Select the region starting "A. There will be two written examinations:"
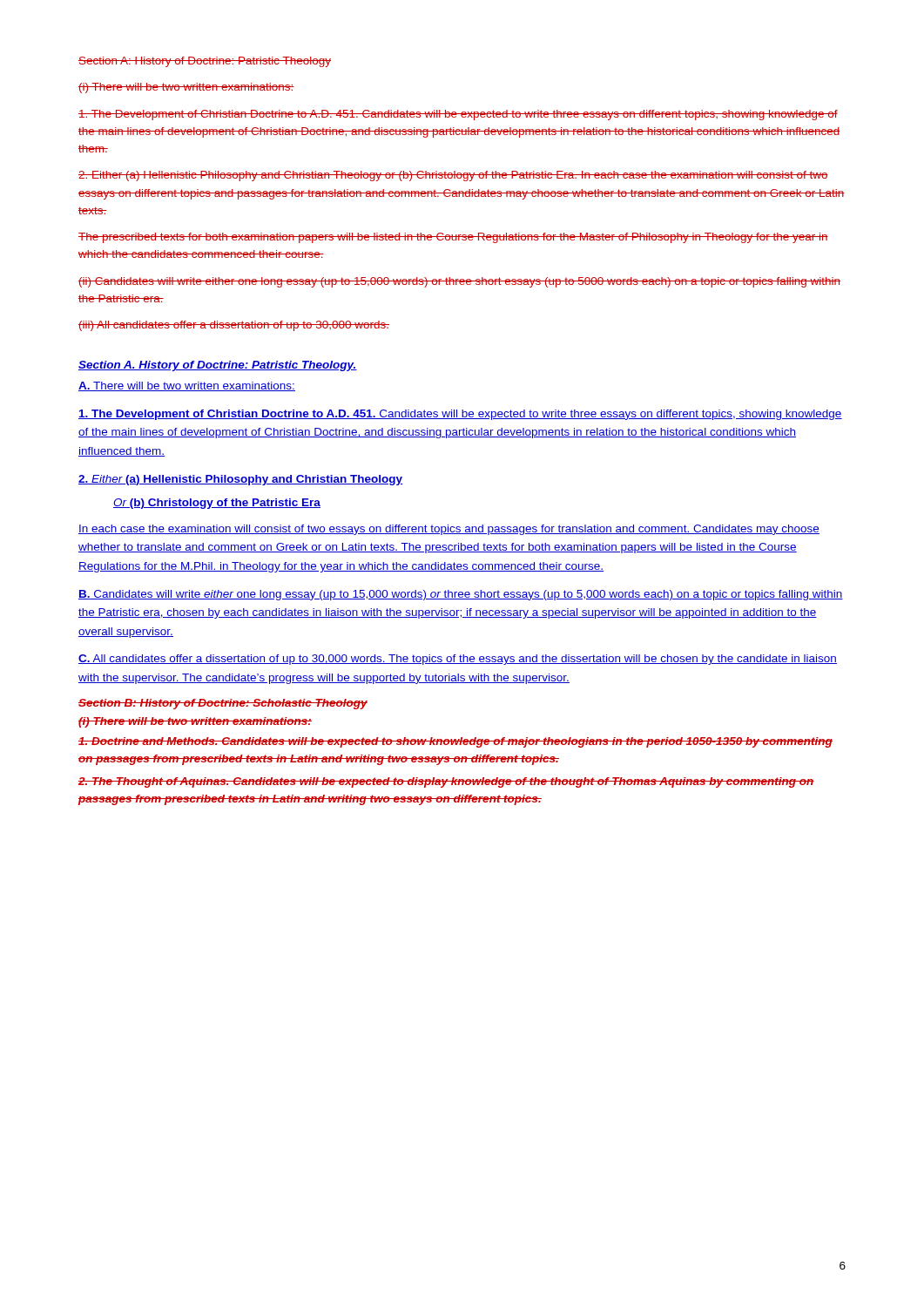The width and height of the screenshot is (924, 1307). 187,386
